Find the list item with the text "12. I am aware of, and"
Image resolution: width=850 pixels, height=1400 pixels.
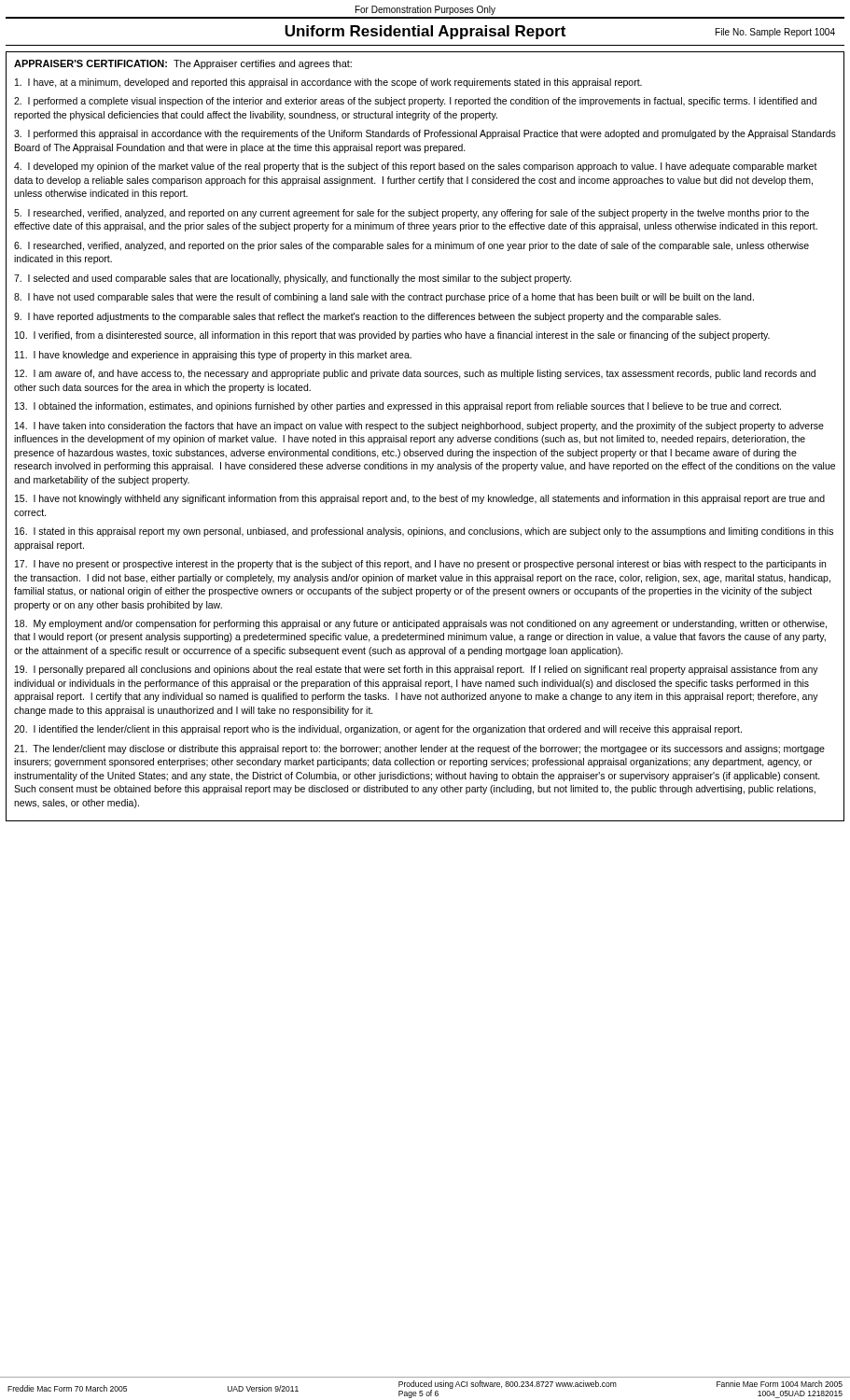coord(415,380)
